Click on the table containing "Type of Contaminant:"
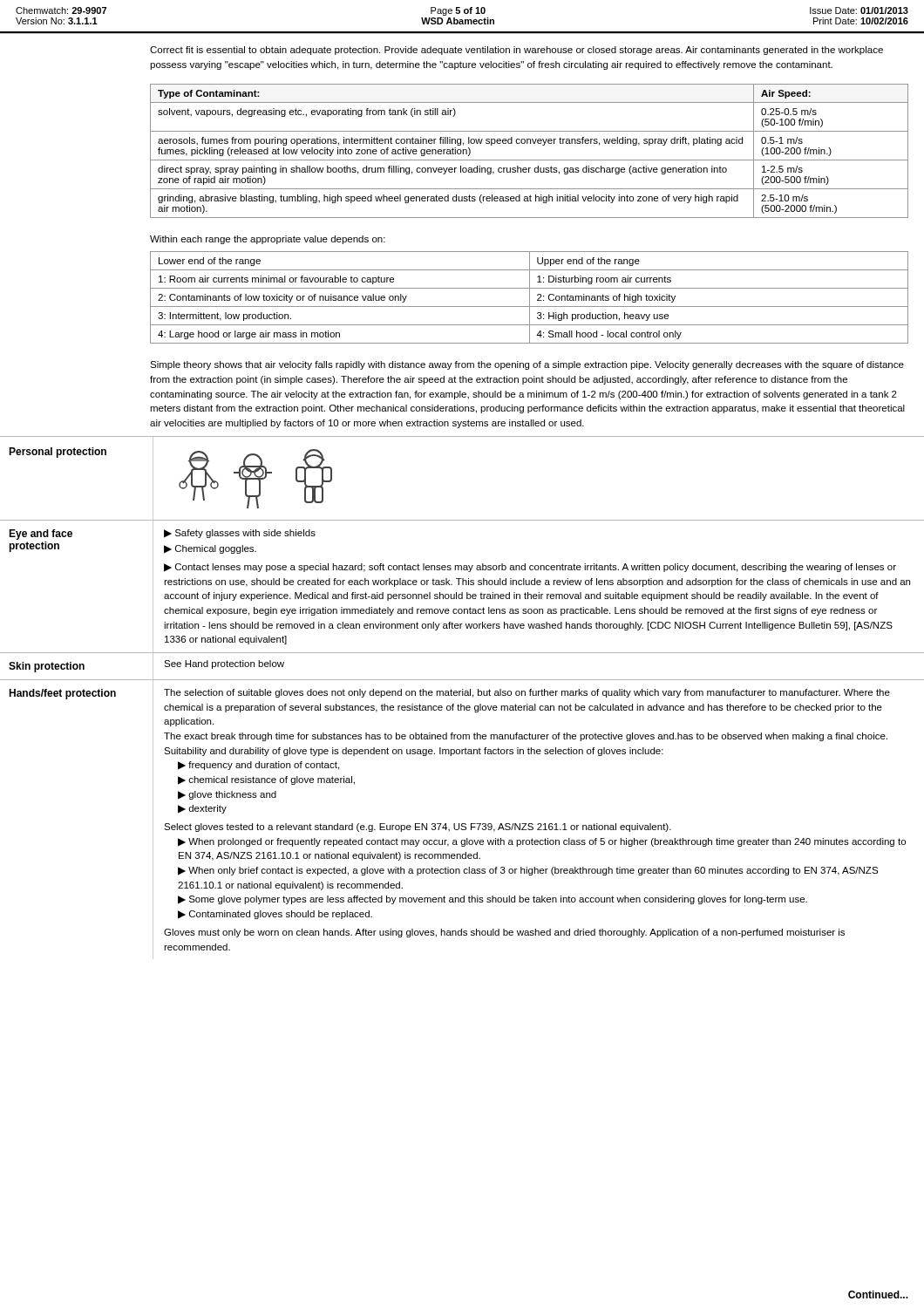The width and height of the screenshot is (924, 1308). click(462, 157)
